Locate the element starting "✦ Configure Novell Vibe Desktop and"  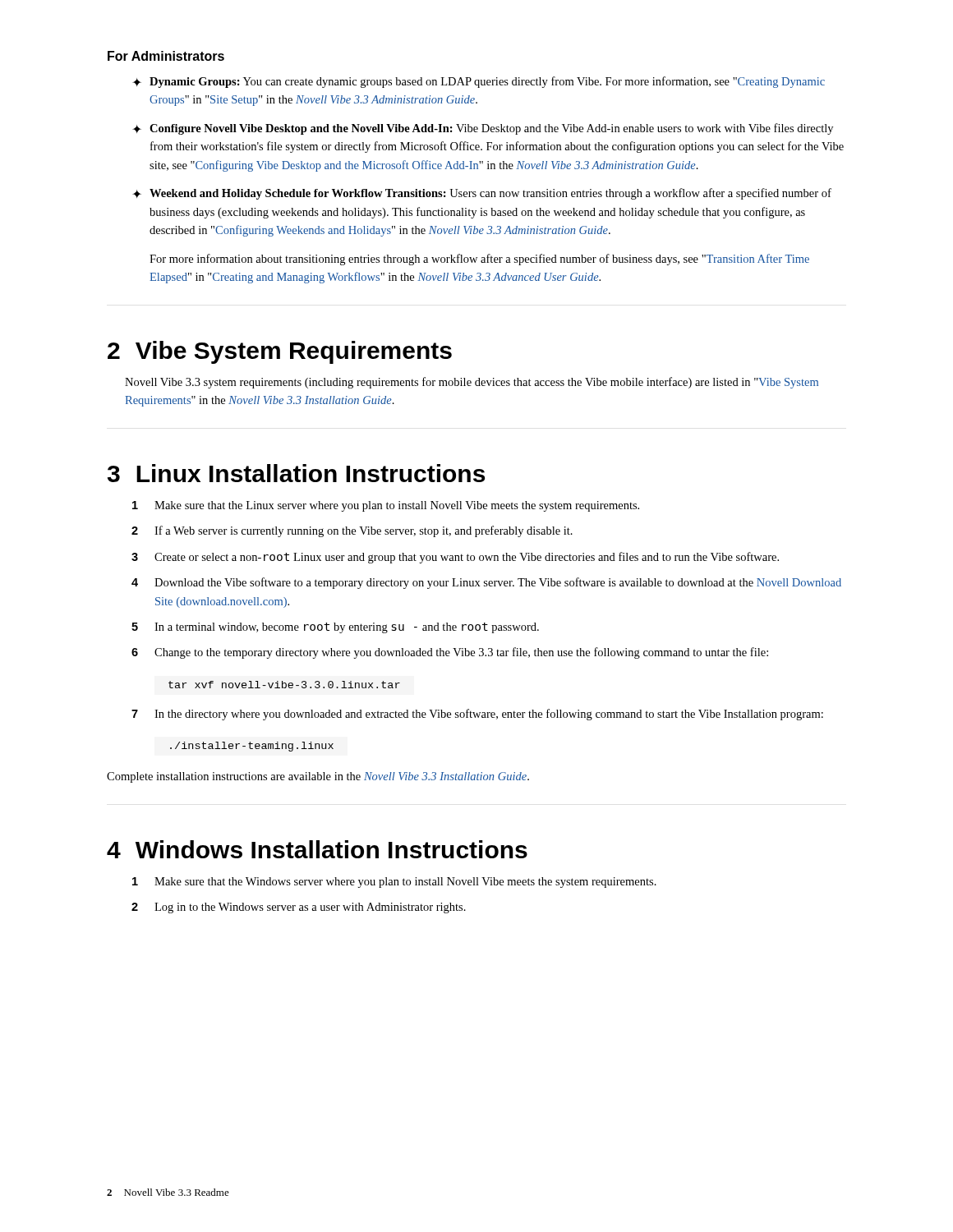click(x=489, y=147)
